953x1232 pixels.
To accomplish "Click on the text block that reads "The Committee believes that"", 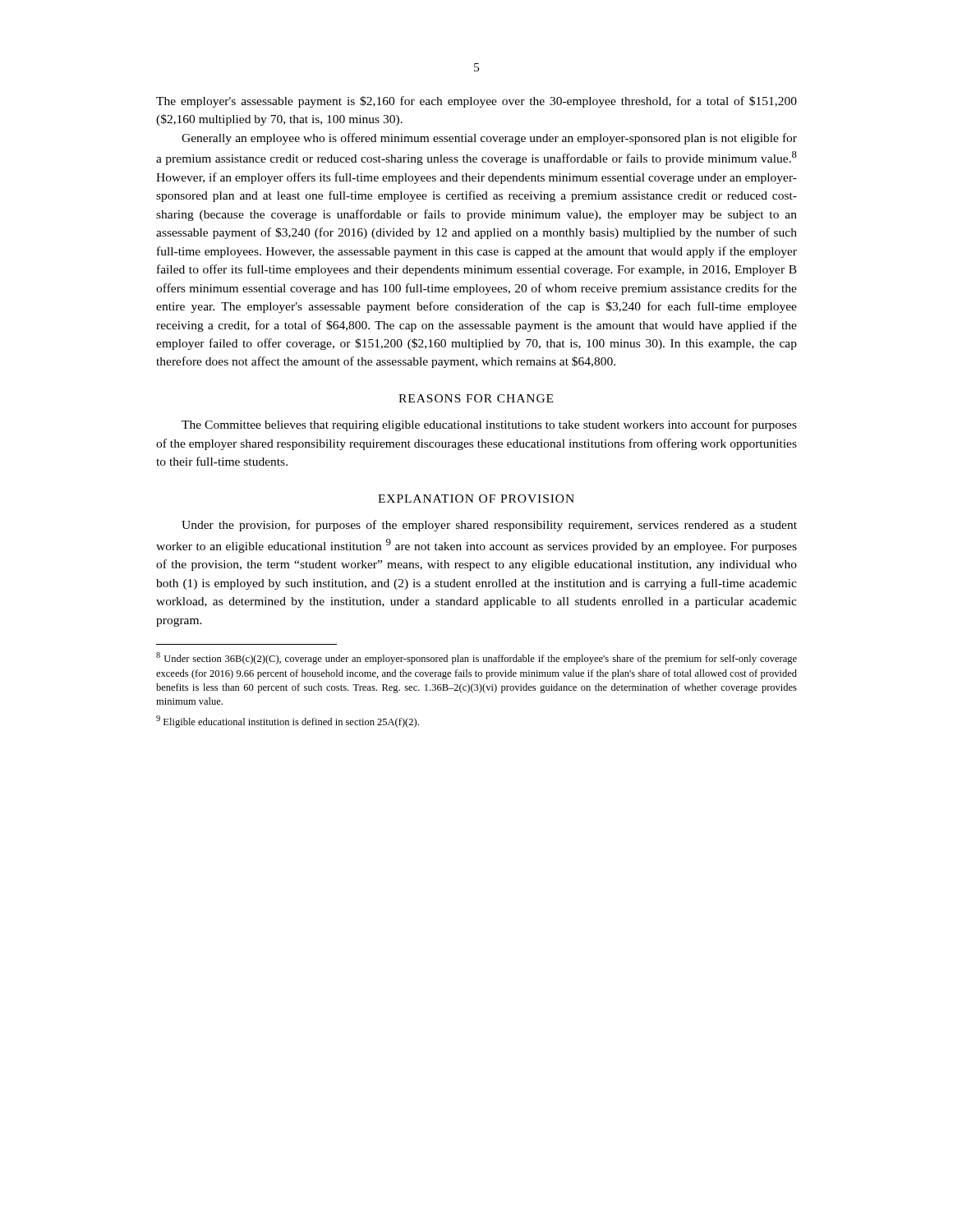I will [x=476, y=443].
